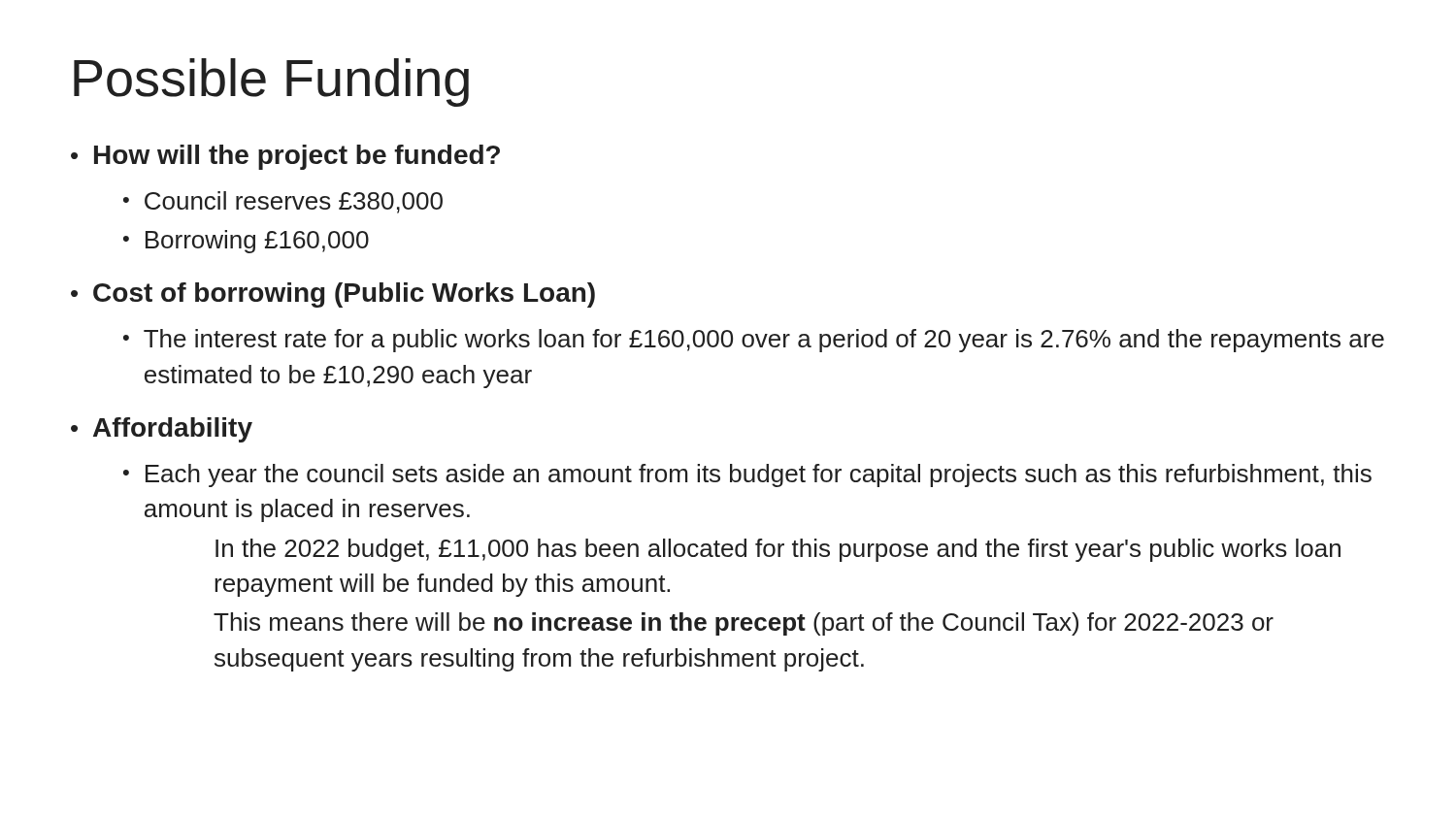Click the passage that begins "• The interest rate for a"

pos(754,357)
